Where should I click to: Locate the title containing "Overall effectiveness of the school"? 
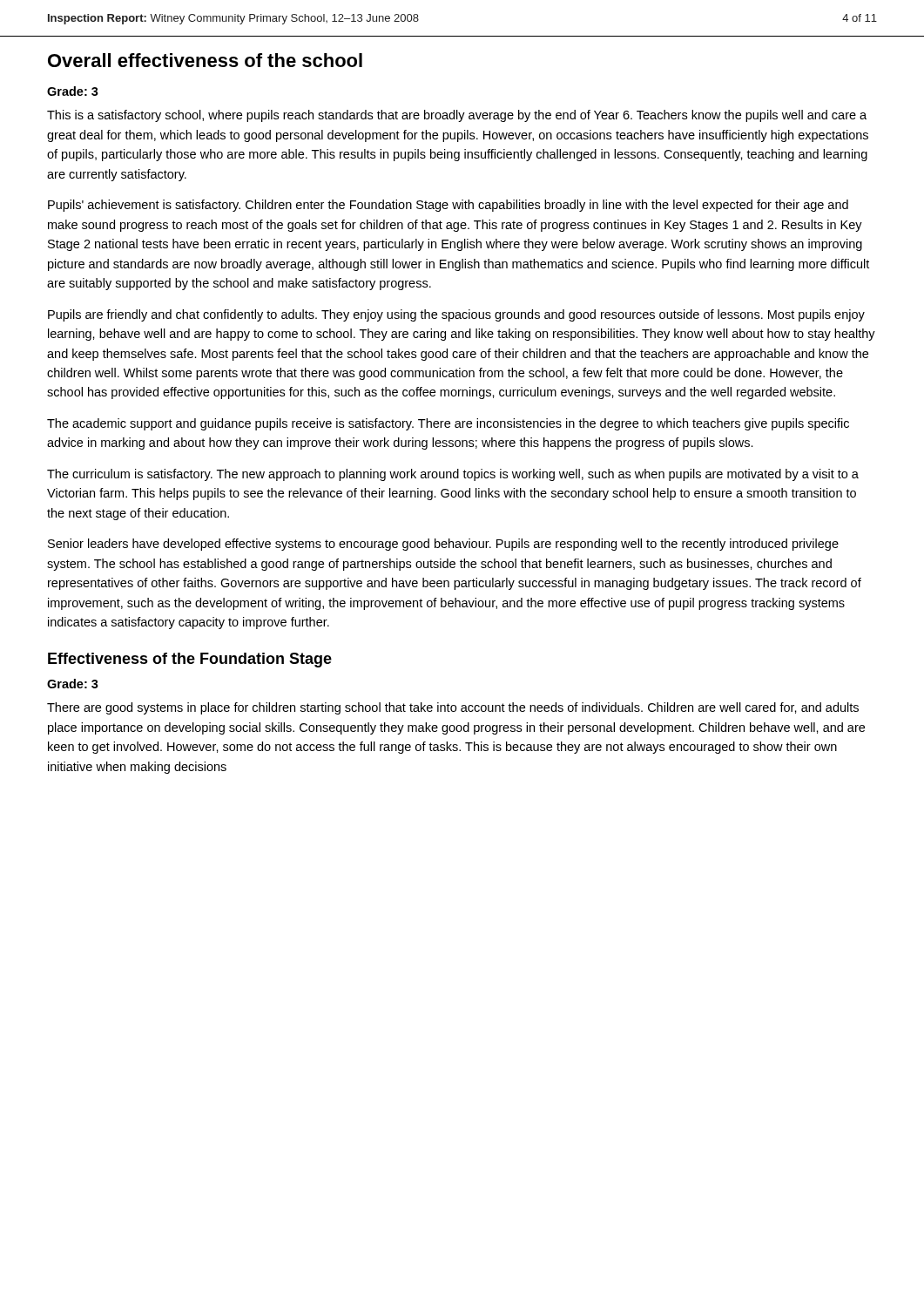205,61
